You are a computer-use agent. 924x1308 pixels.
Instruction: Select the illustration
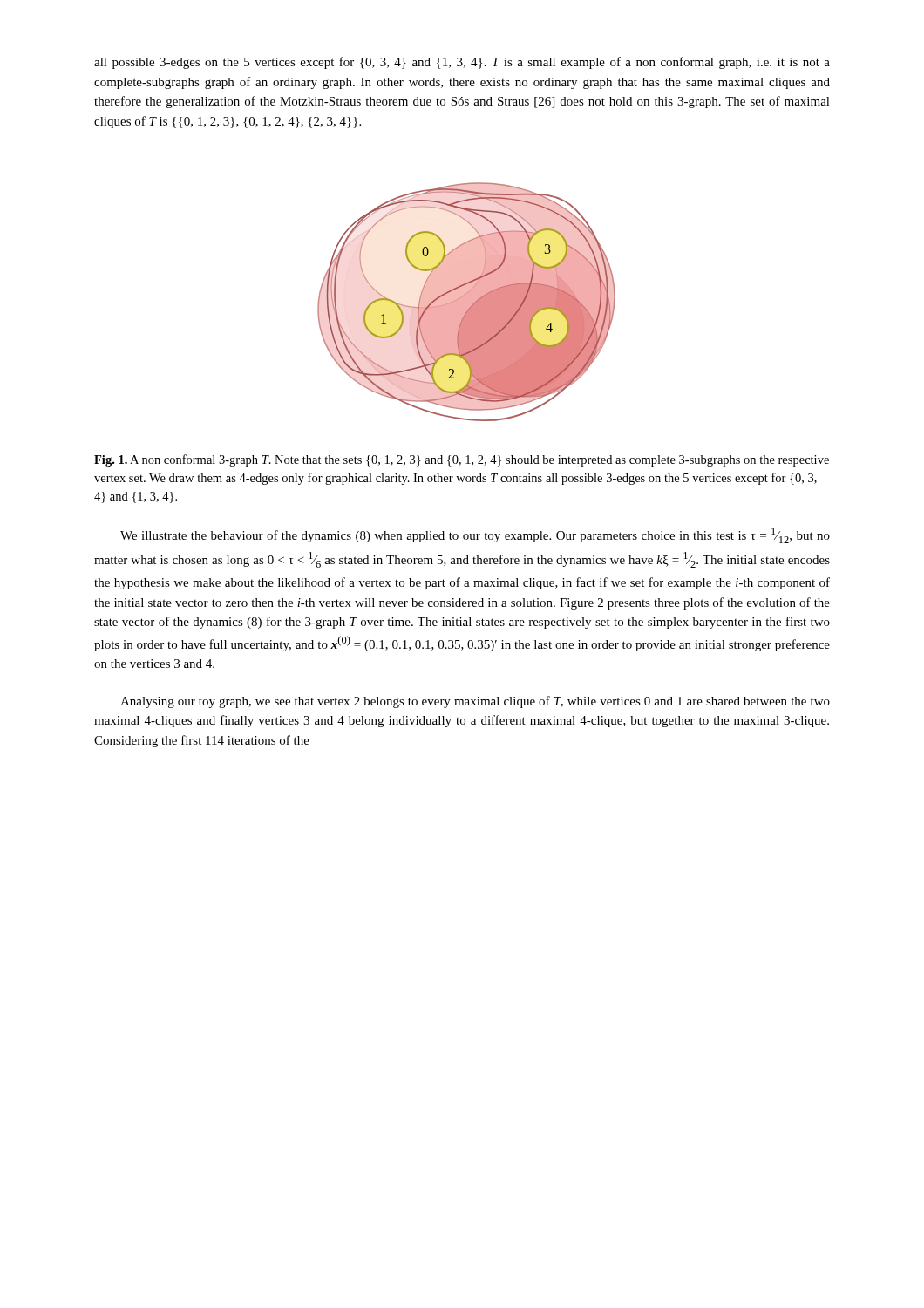(x=462, y=295)
